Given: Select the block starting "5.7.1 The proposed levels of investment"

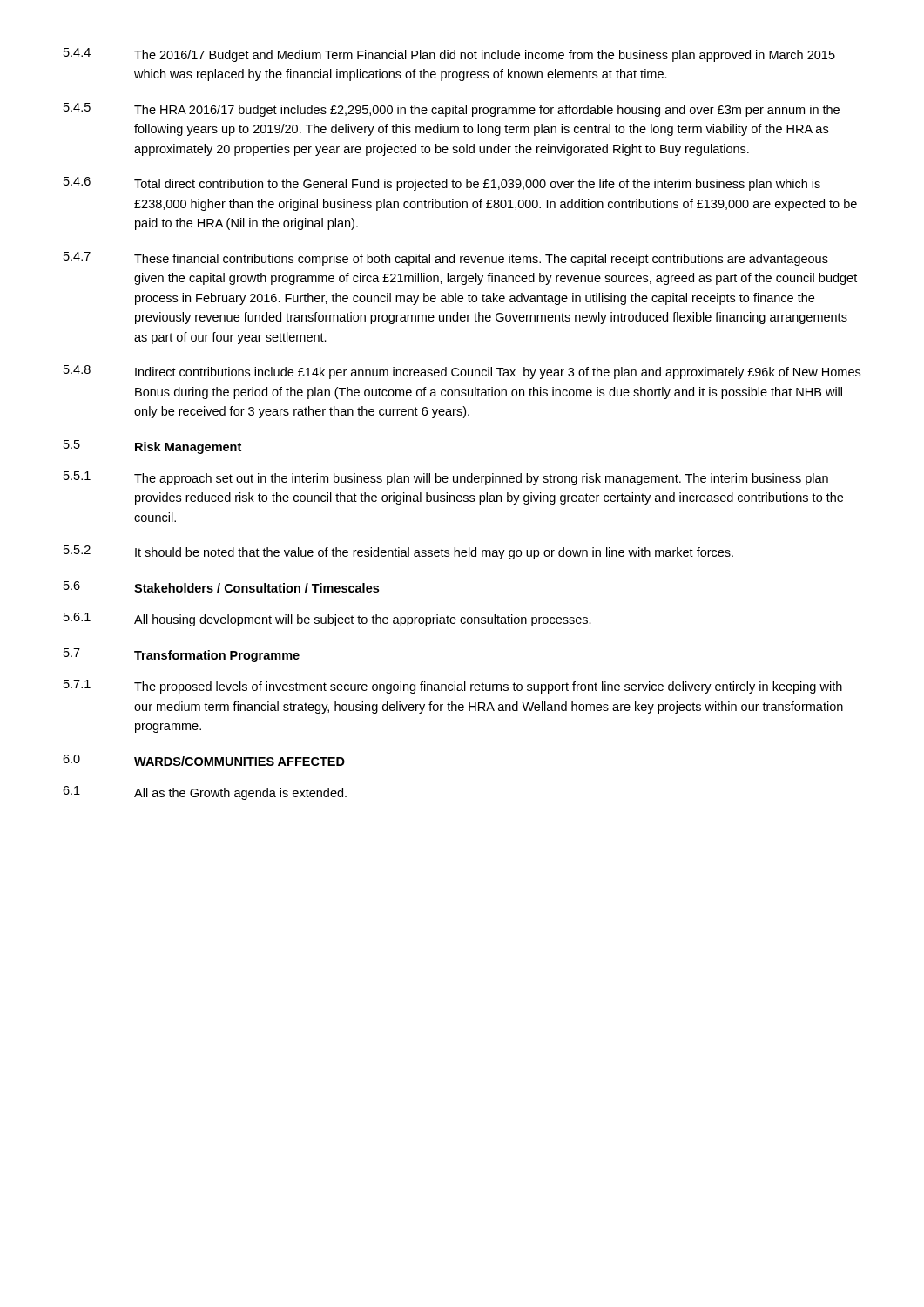Looking at the screenshot, I should point(462,707).
